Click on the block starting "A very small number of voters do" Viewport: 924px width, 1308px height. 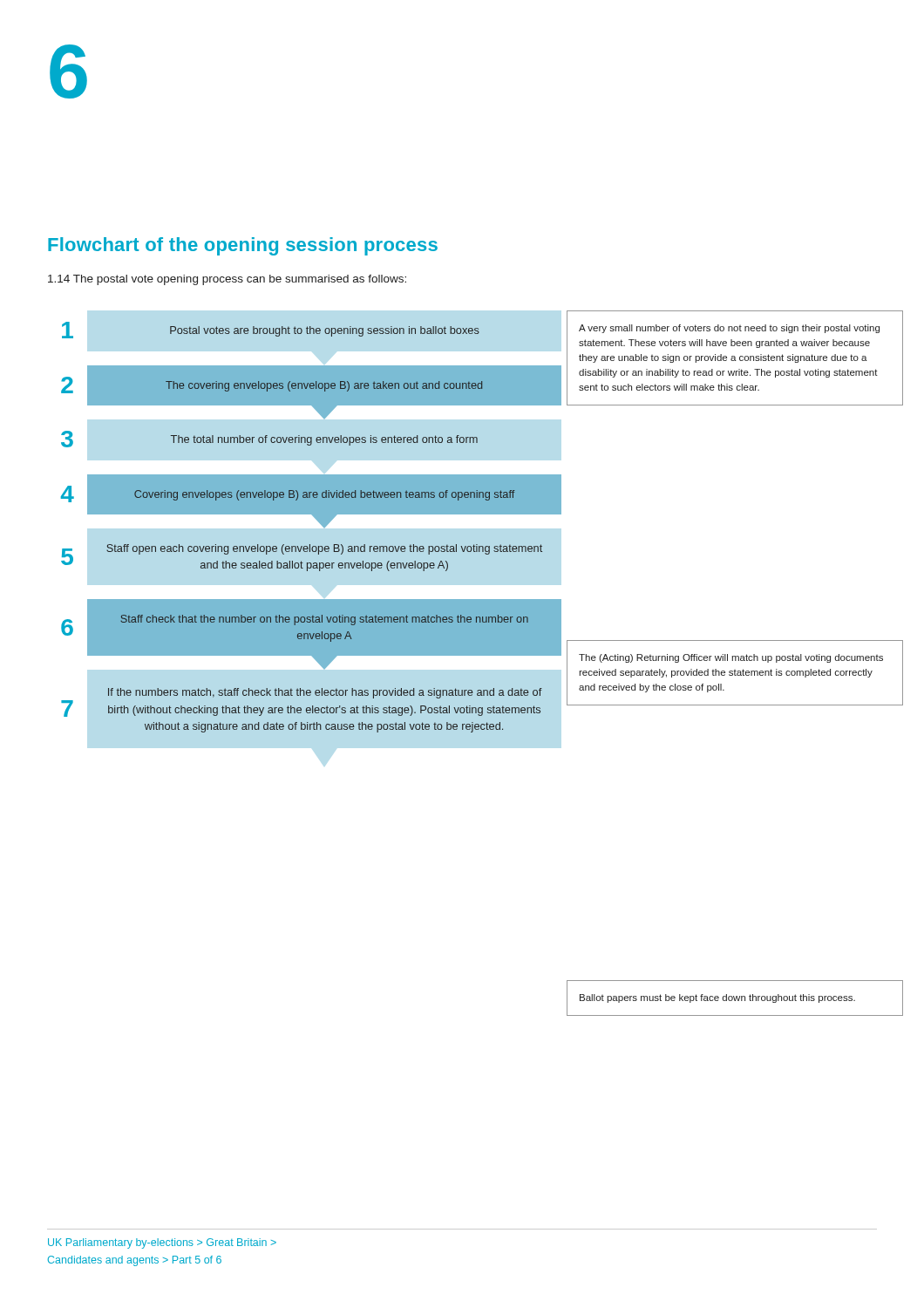730,358
